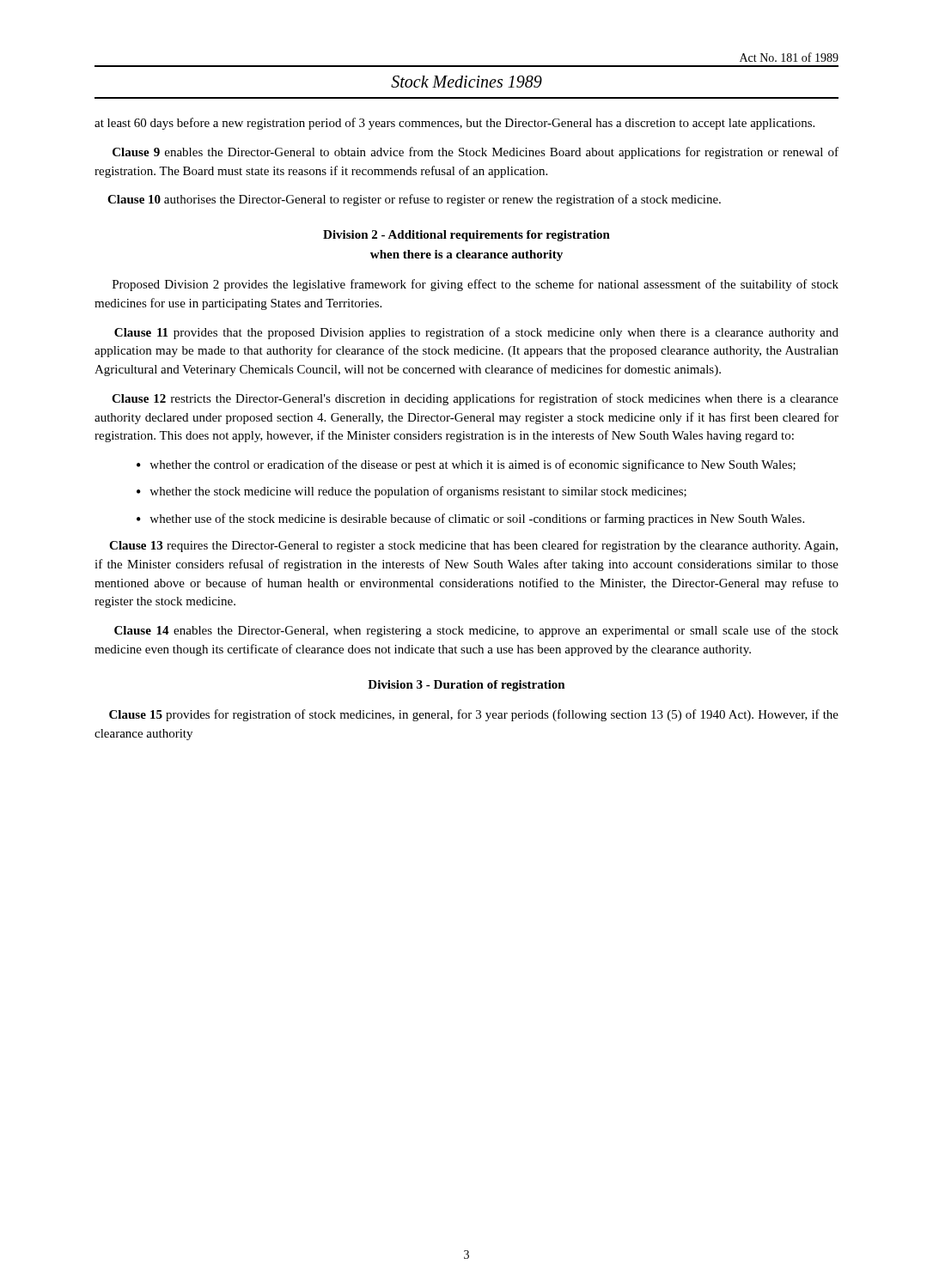Locate the text block starting "Clause 12 restricts the Director-General's discretion"
Image resolution: width=933 pixels, height=1288 pixels.
466,417
